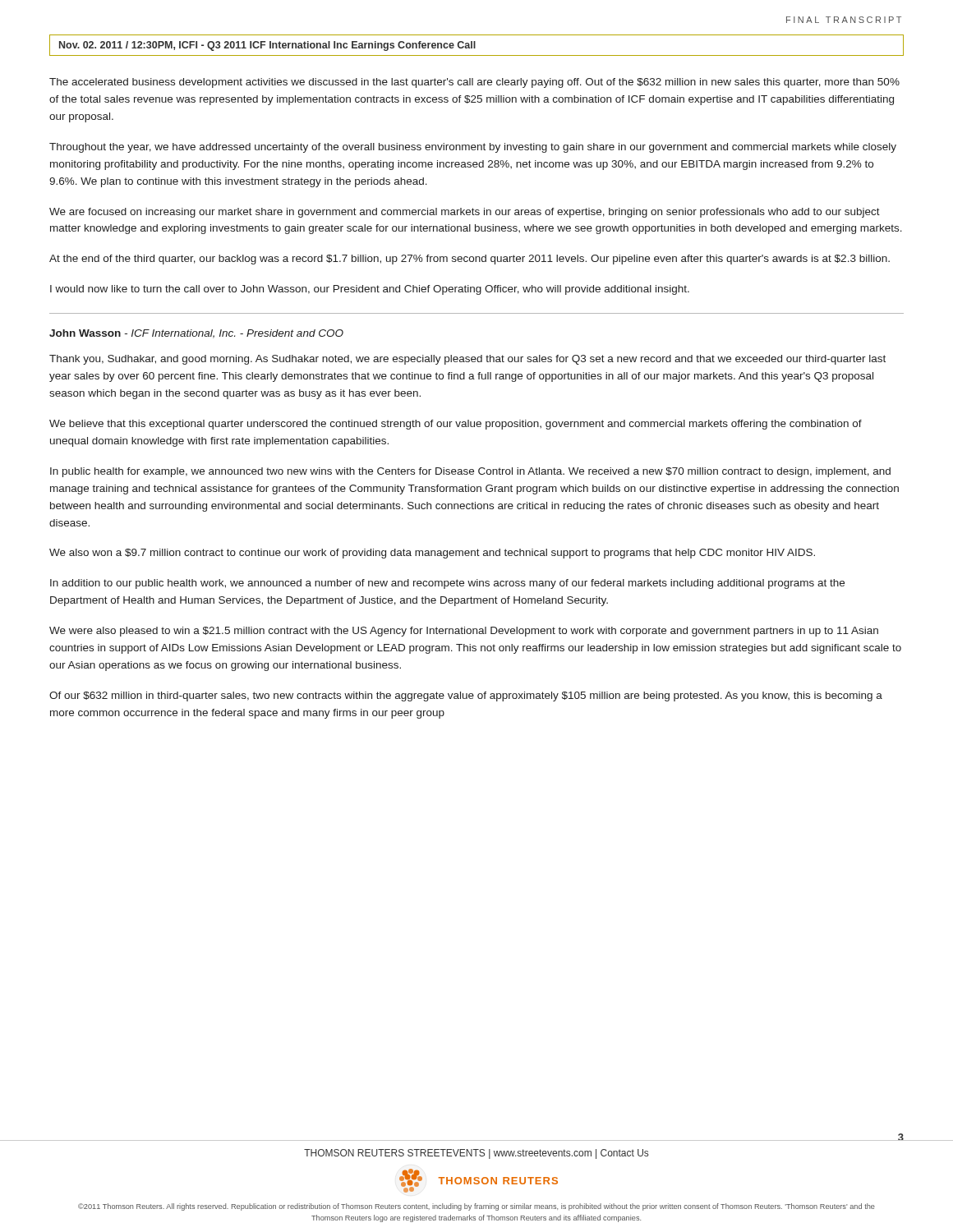953x1232 pixels.
Task: Select the block starting "John Wasson - ICF International,"
Action: (x=196, y=333)
